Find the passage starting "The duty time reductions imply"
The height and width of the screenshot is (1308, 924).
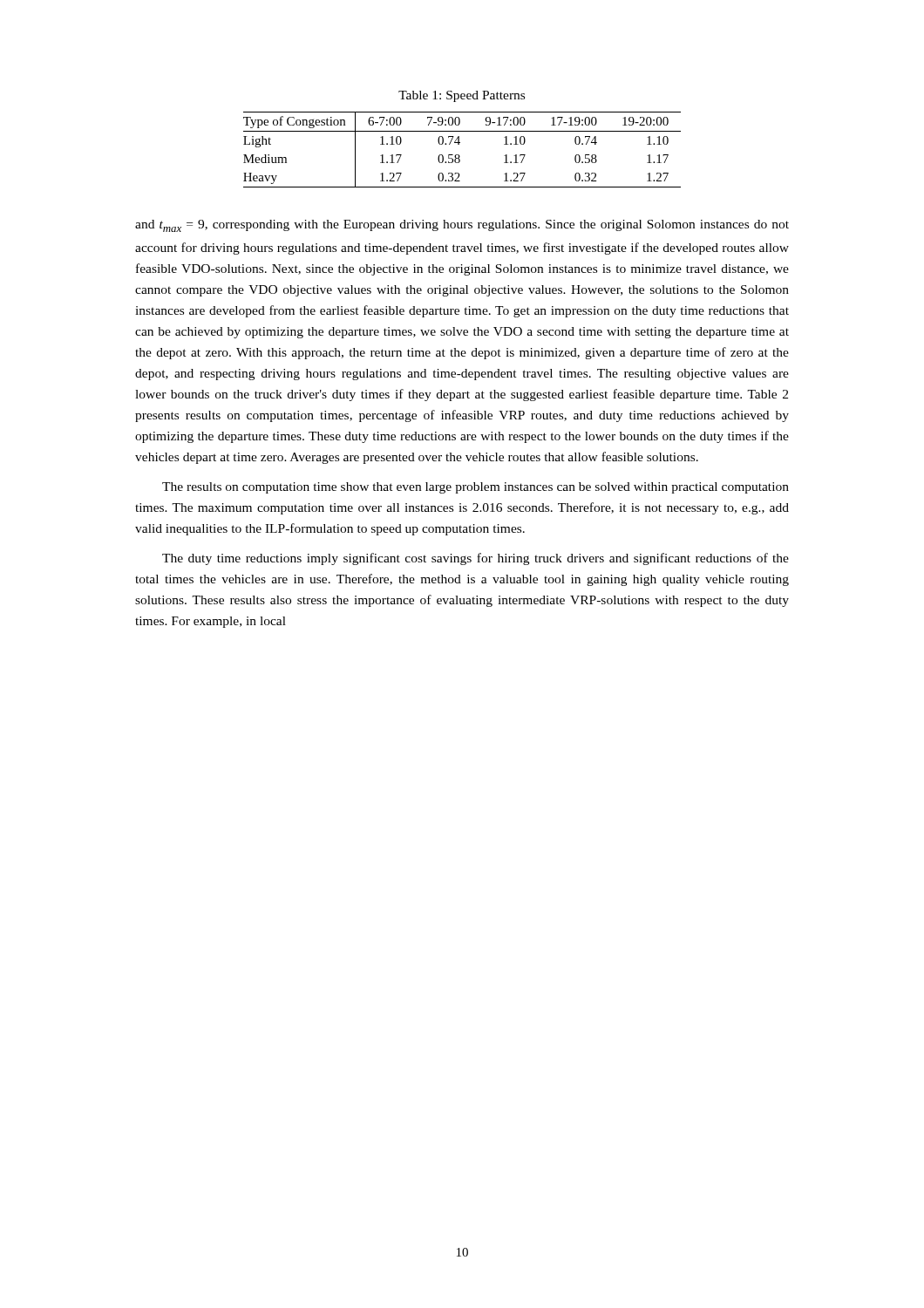[462, 589]
